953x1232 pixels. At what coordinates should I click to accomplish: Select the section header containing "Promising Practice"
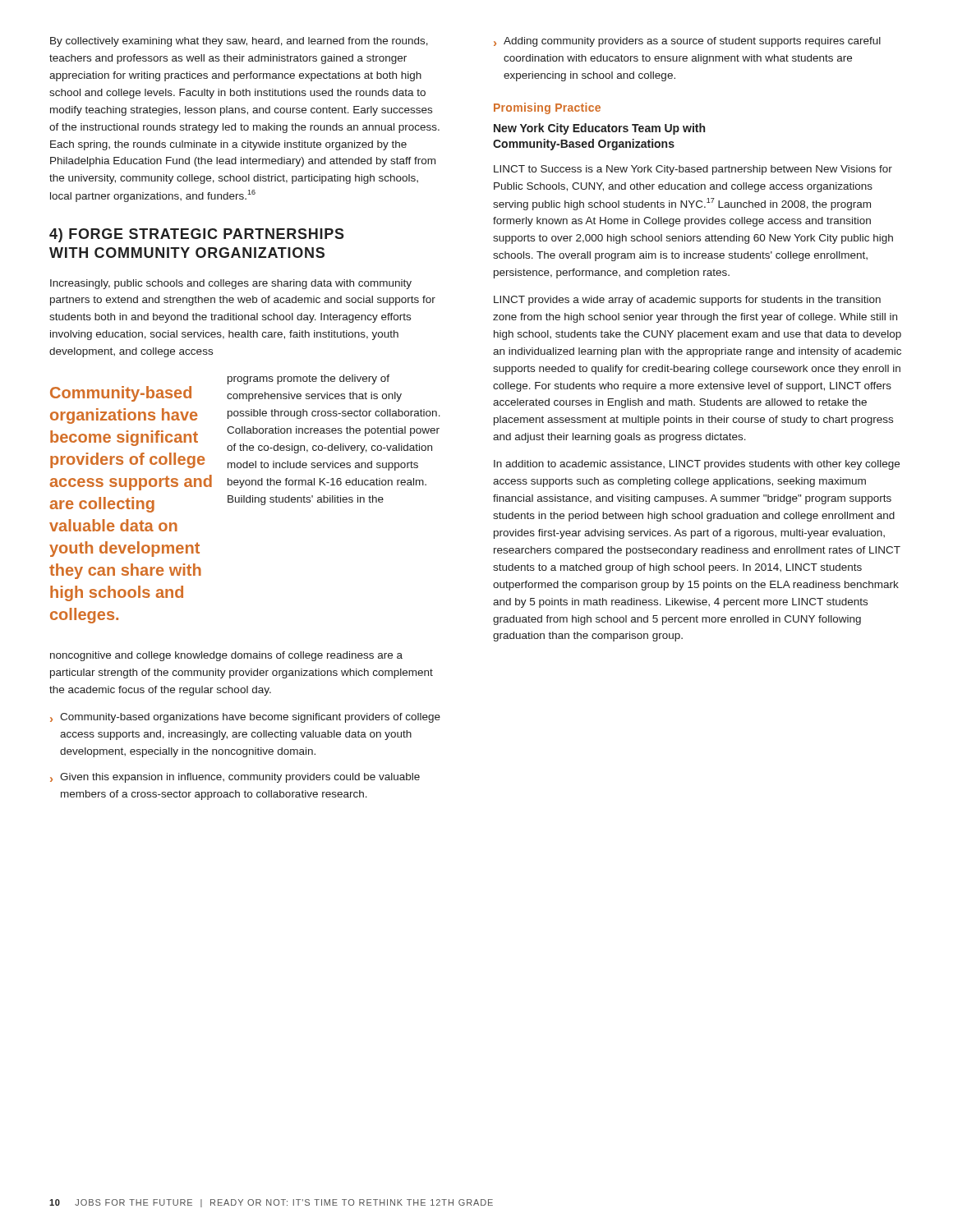pos(547,107)
